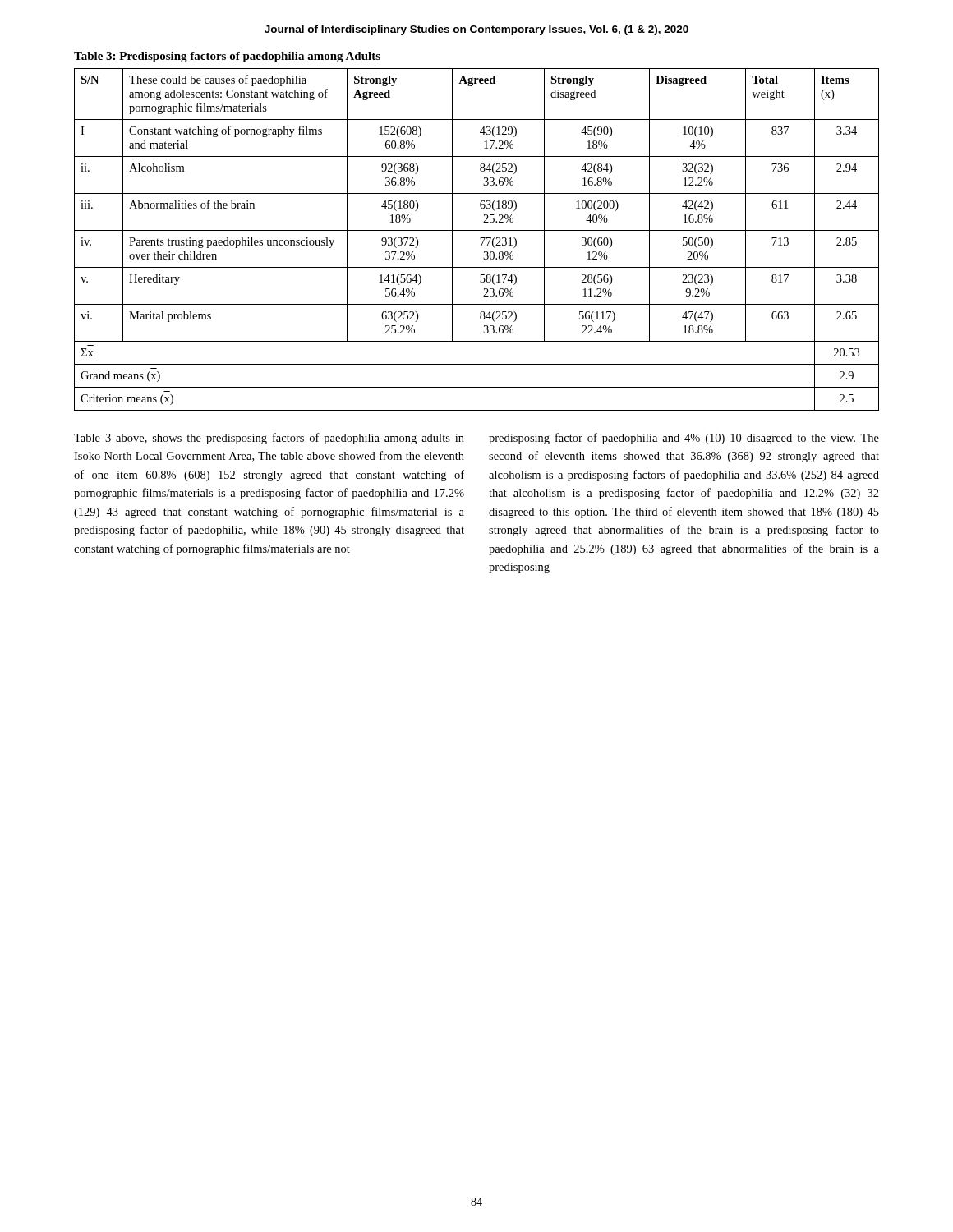Point to the region starting "Table 3 above, shows the predisposing"

(x=265, y=438)
